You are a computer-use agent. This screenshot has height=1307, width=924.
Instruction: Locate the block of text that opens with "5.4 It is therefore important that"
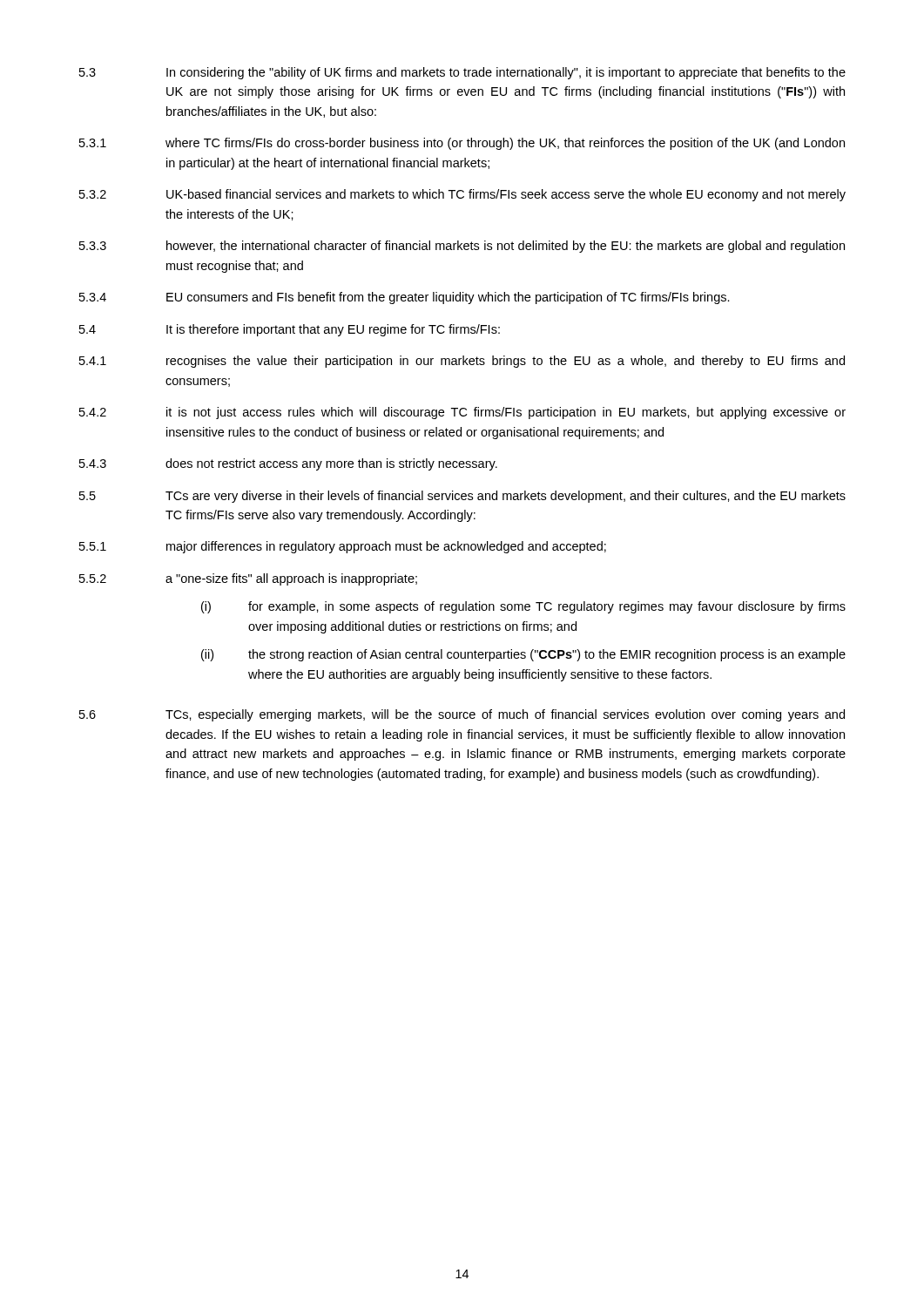[462, 329]
